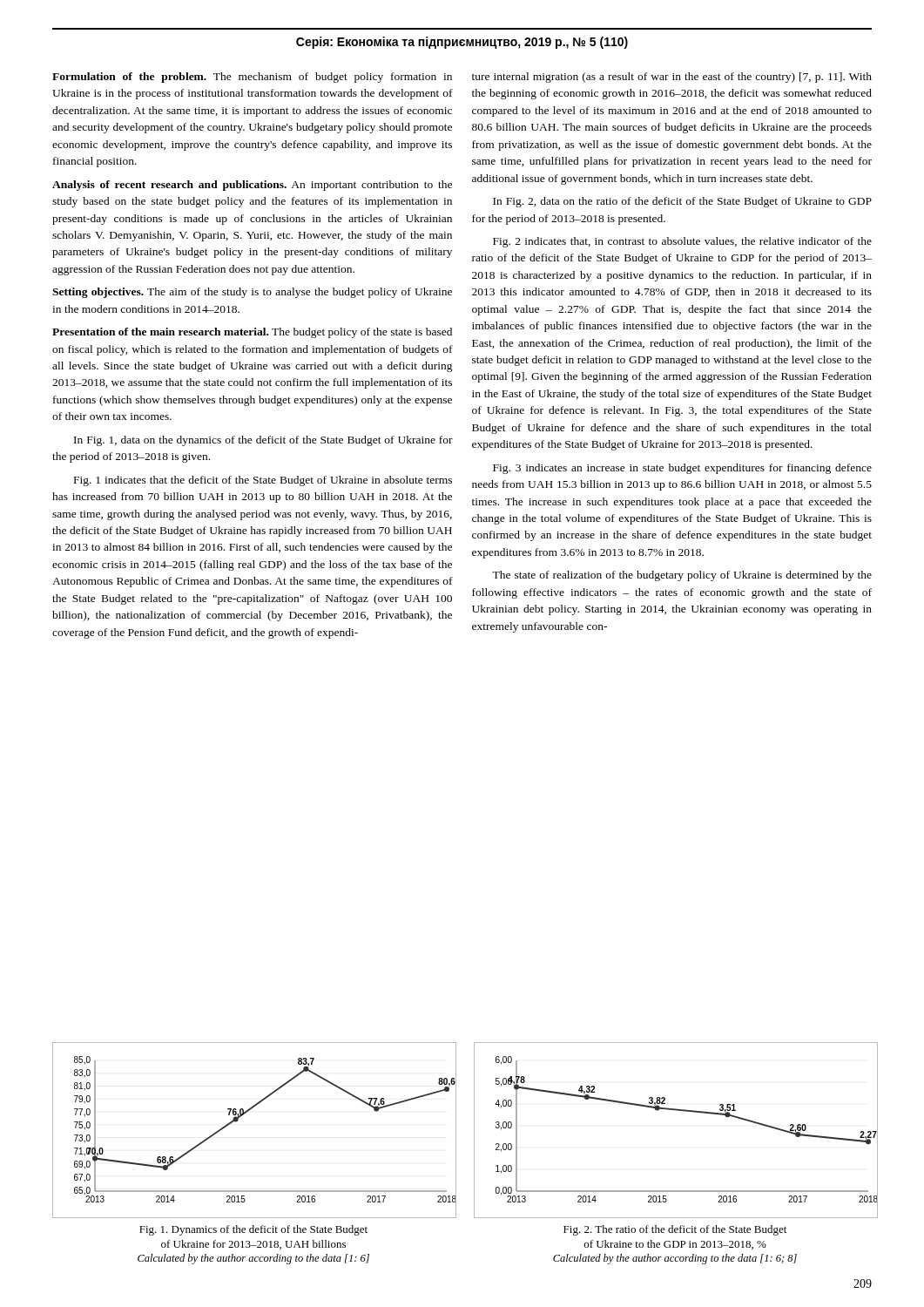Screen dimensions: 1307x924
Task: Where is the passage that starts "Fig. 3 indicates an increase"?
Action: pyautogui.click(x=672, y=509)
